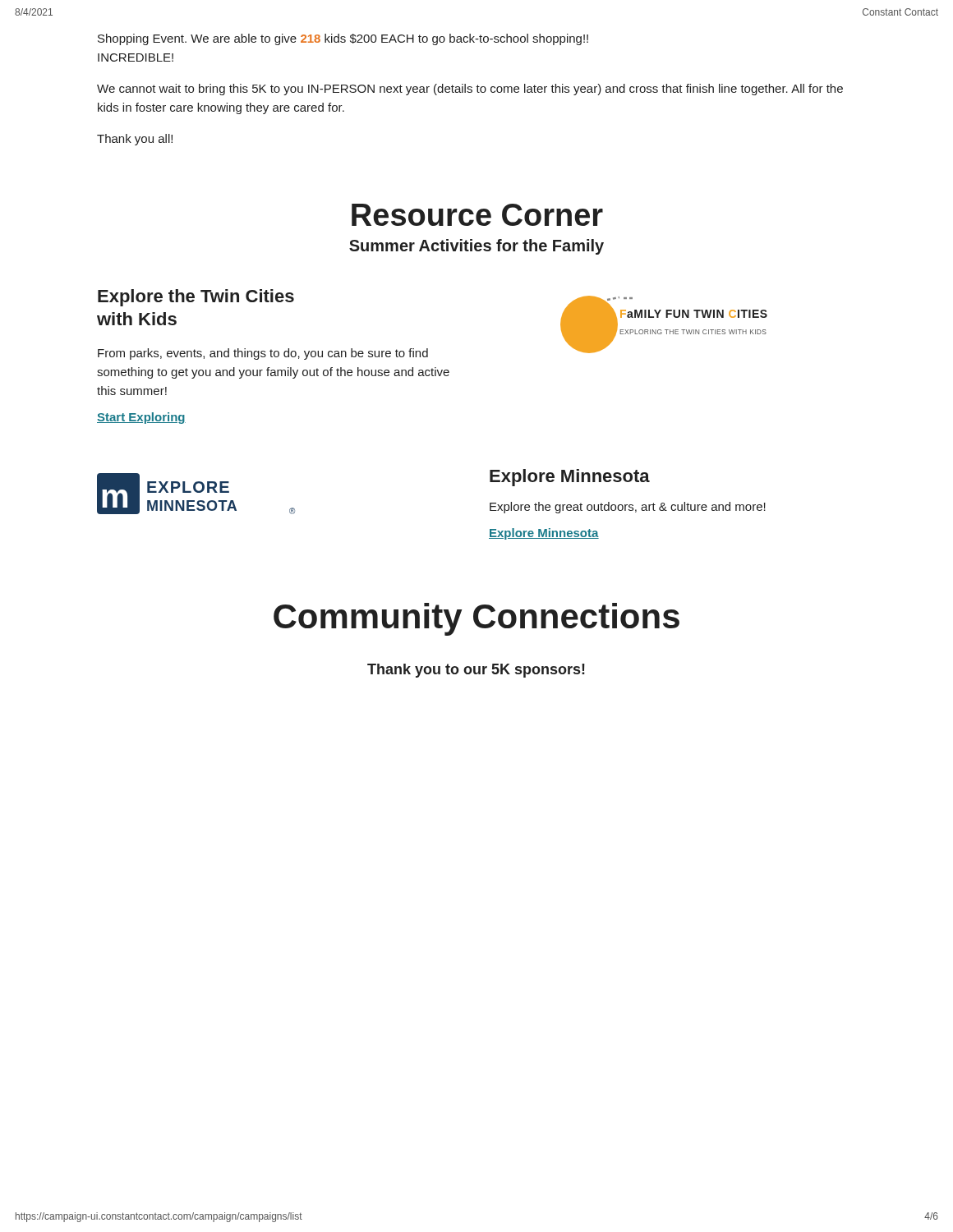Viewport: 953px width, 1232px height.
Task: Click on the block starting "Start Exploring"
Action: click(141, 417)
